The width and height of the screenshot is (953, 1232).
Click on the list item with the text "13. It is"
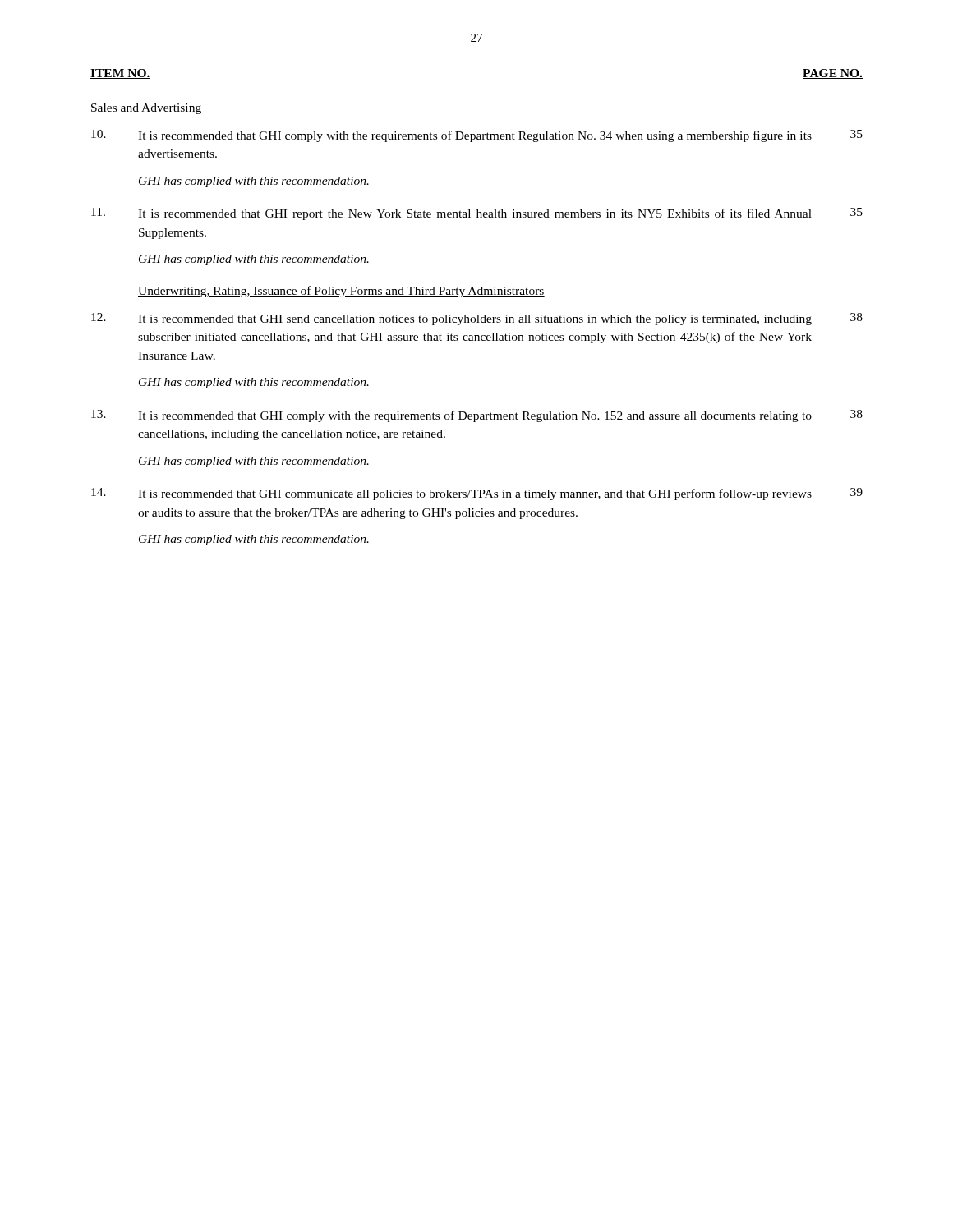[476, 425]
